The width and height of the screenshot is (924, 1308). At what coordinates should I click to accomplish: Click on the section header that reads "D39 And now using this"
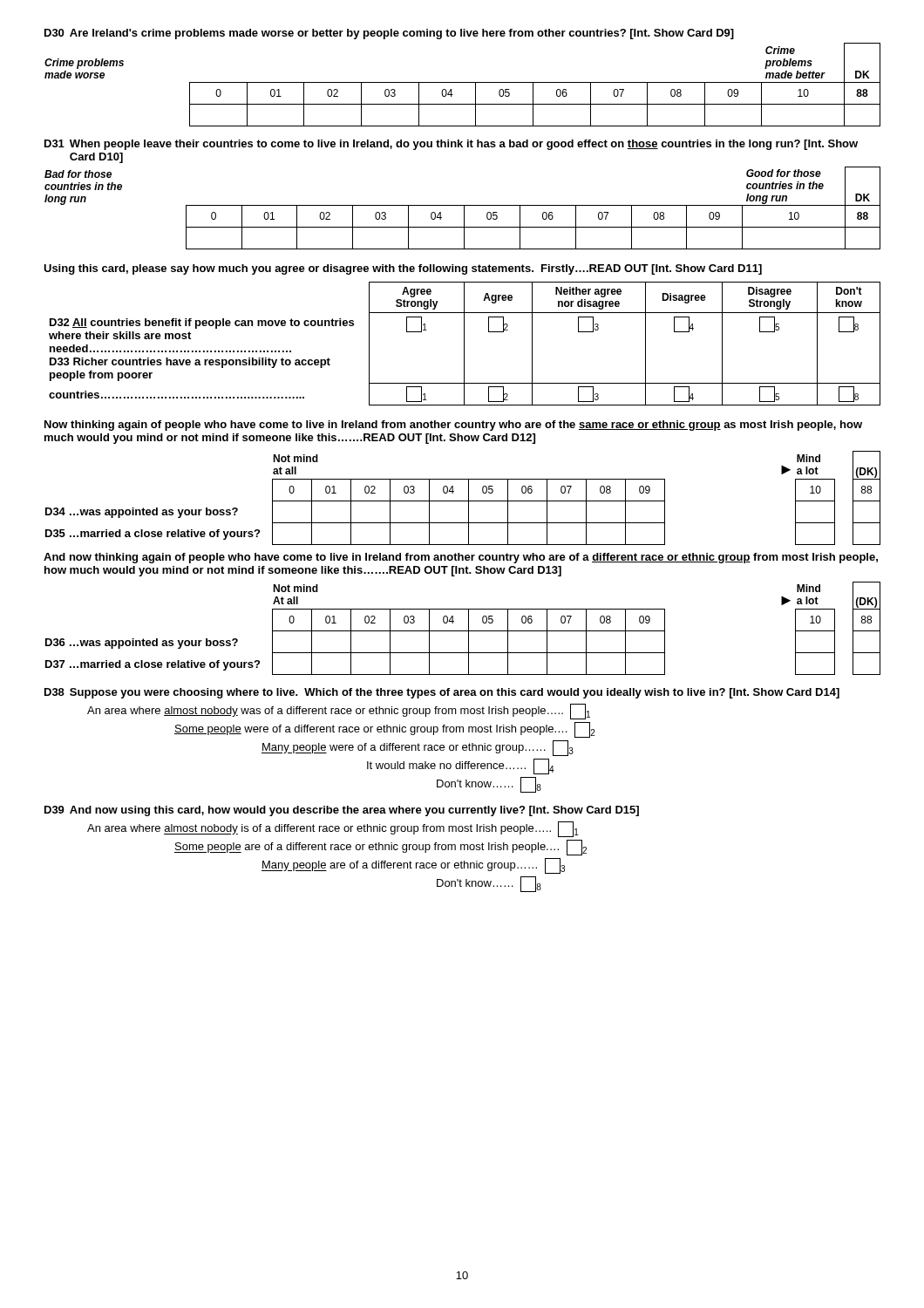(342, 810)
